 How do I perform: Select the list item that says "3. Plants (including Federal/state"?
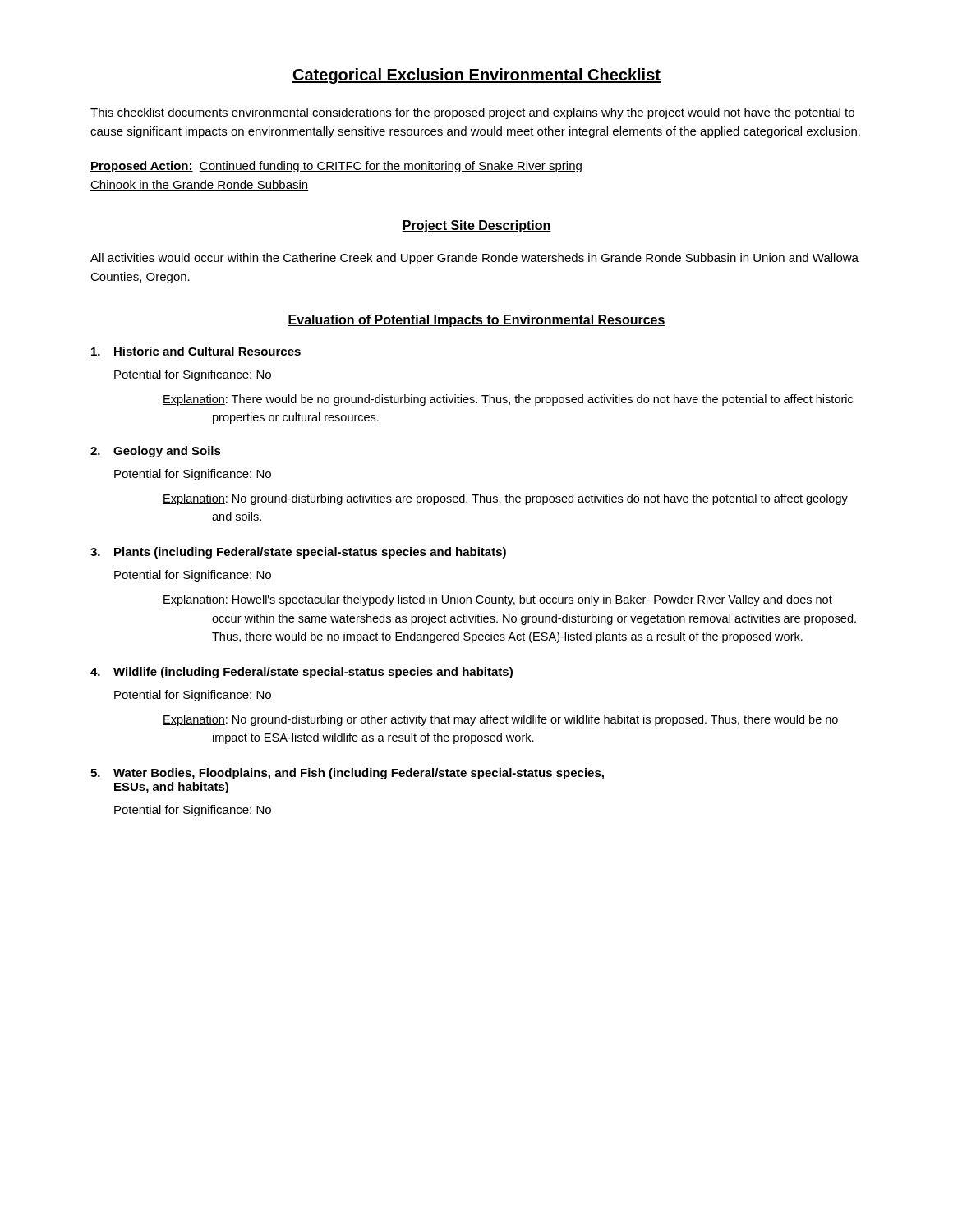click(298, 551)
